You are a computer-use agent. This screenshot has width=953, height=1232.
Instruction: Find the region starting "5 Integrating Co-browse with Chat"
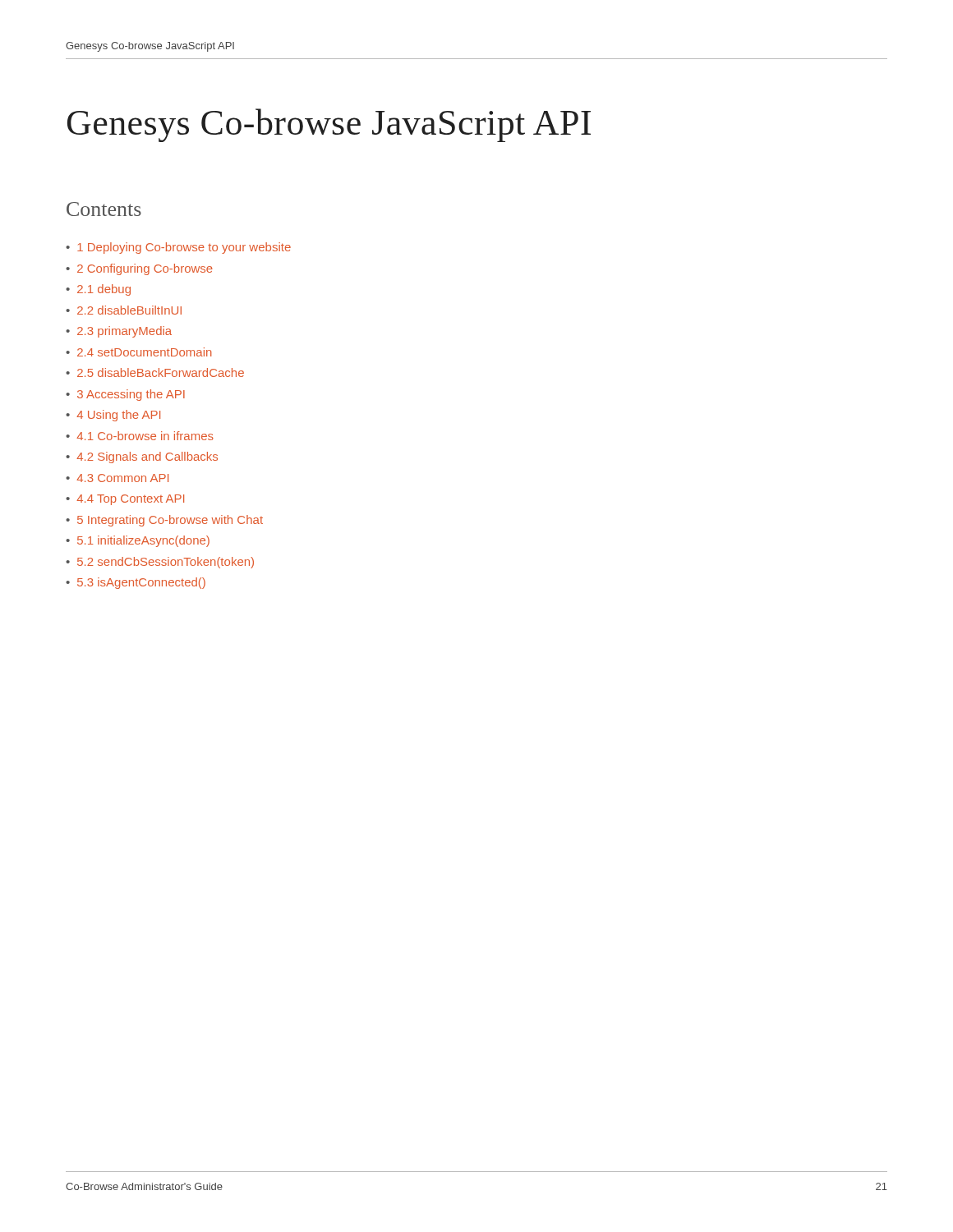(x=170, y=519)
